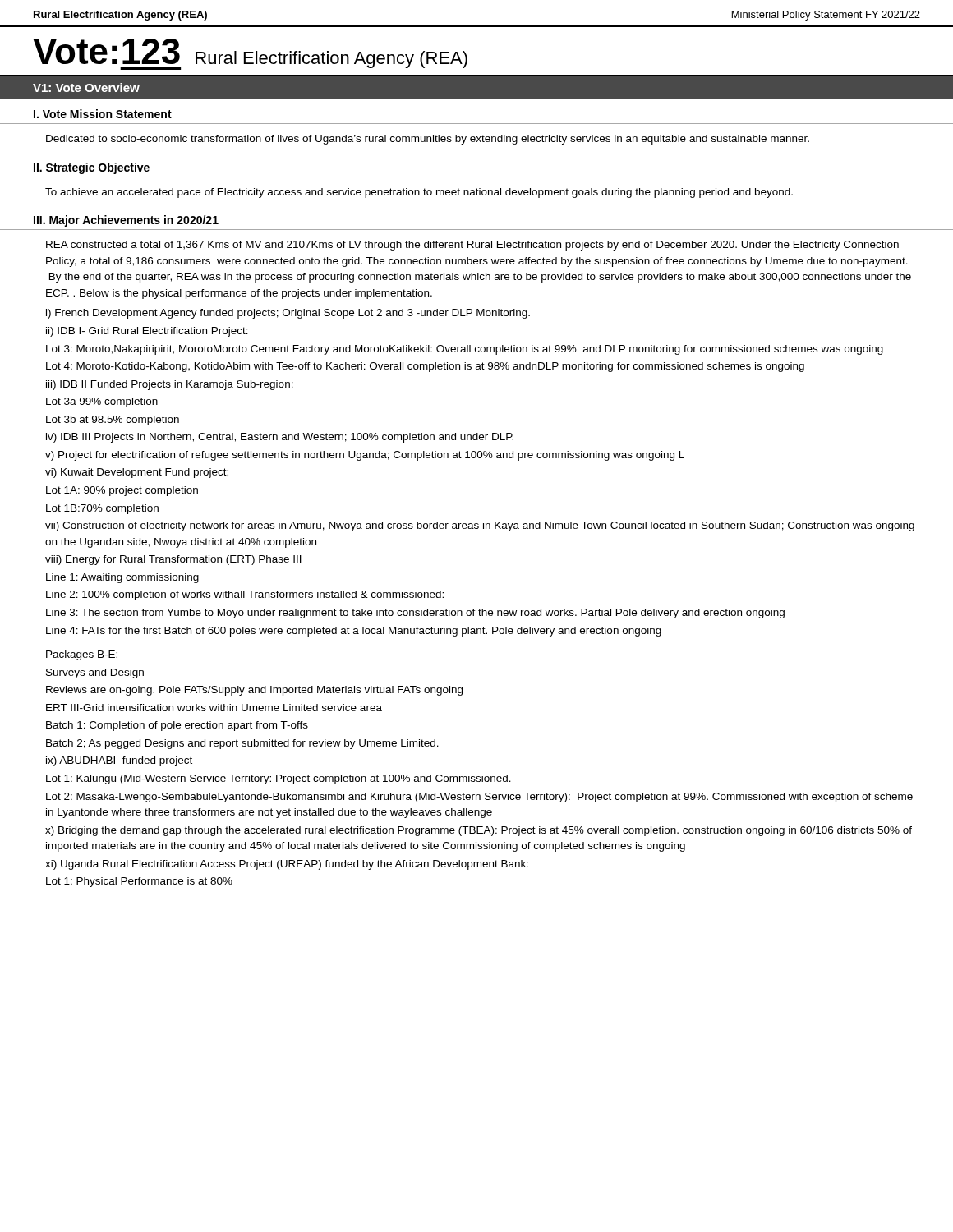Image resolution: width=953 pixels, height=1232 pixels.
Task: Click on the section header with the text "II. Strategic Objective"
Action: [91, 167]
